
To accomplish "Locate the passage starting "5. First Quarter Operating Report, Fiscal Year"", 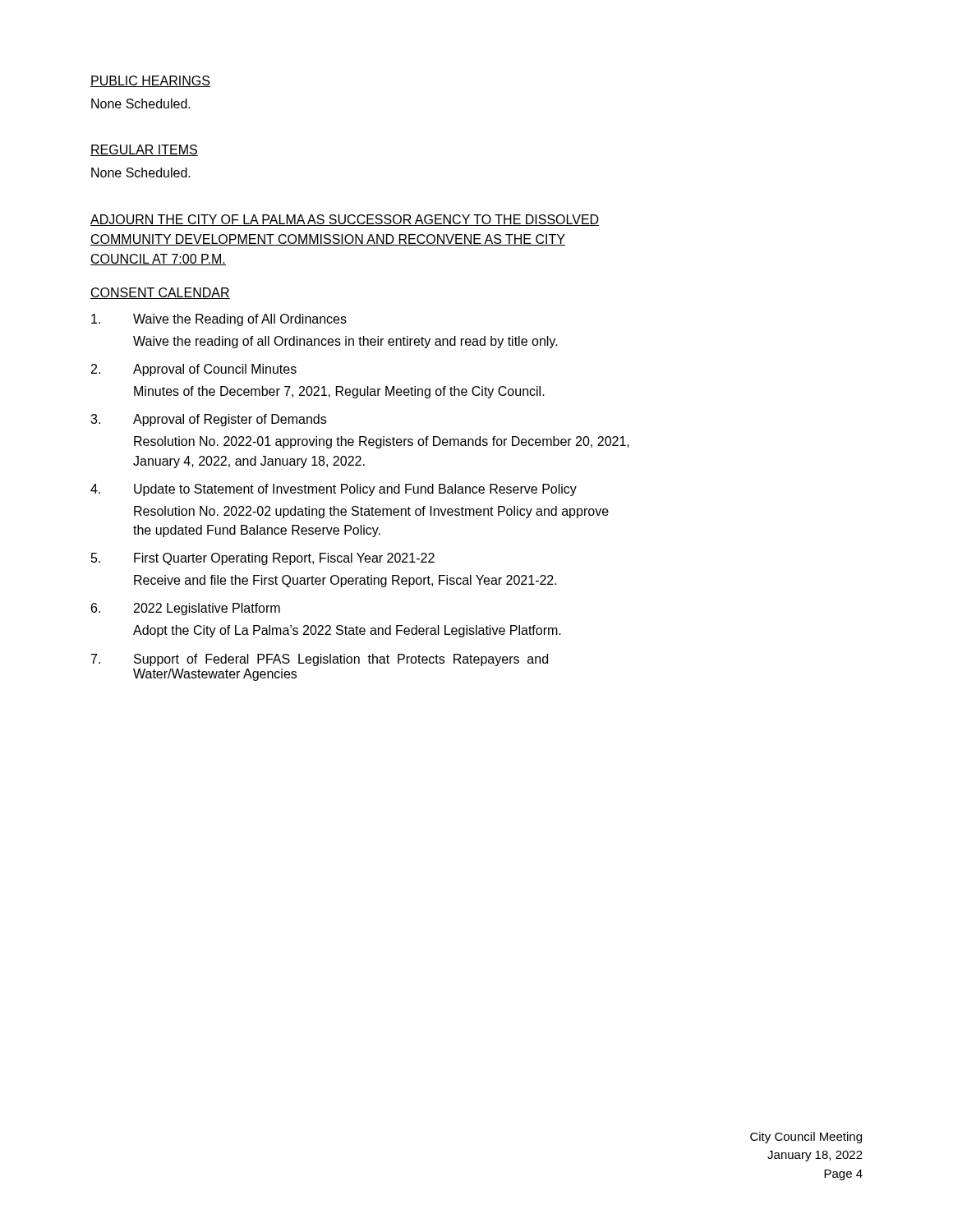I will (x=476, y=571).
